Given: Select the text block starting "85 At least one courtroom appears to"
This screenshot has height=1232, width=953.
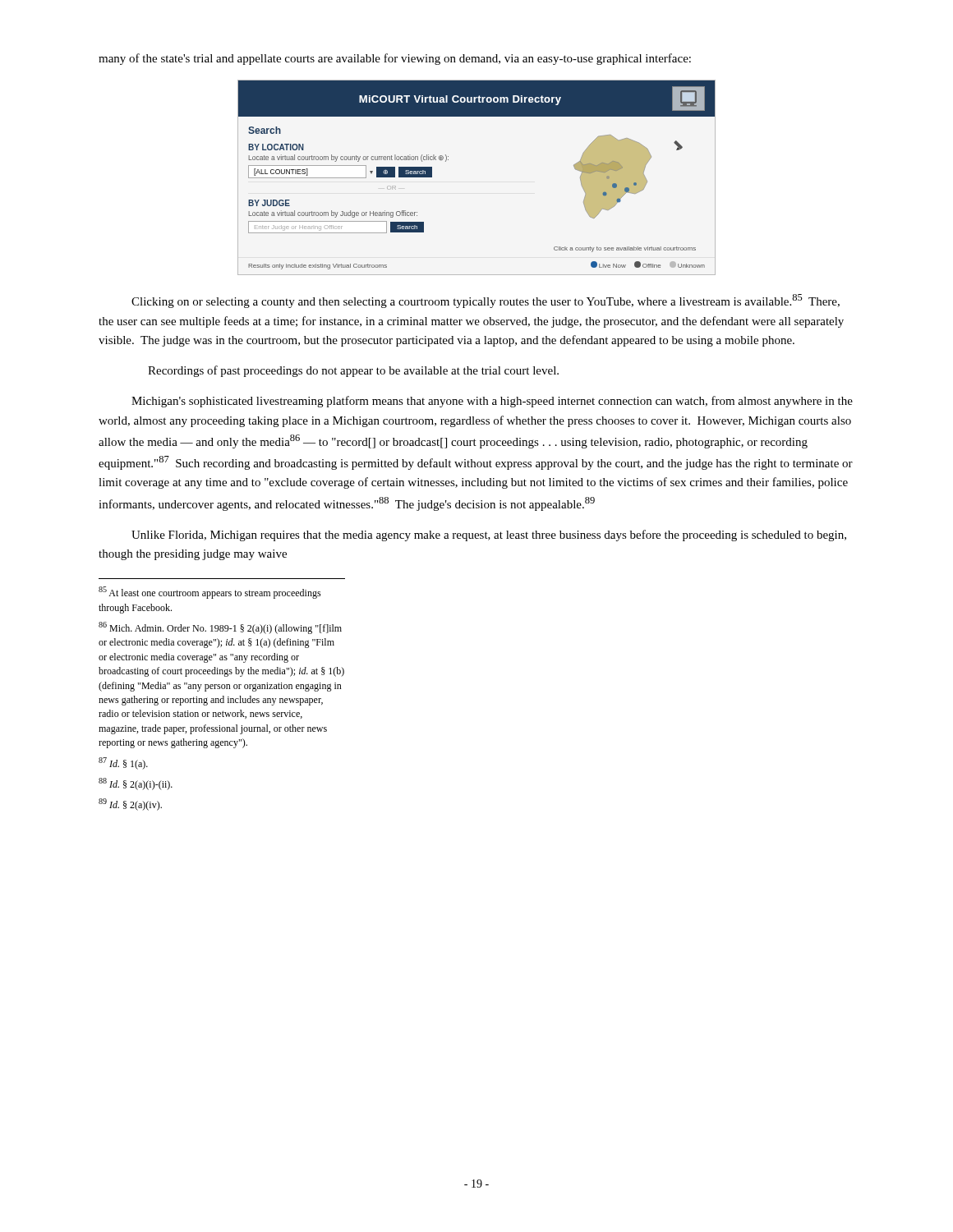Looking at the screenshot, I should coord(210,599).
